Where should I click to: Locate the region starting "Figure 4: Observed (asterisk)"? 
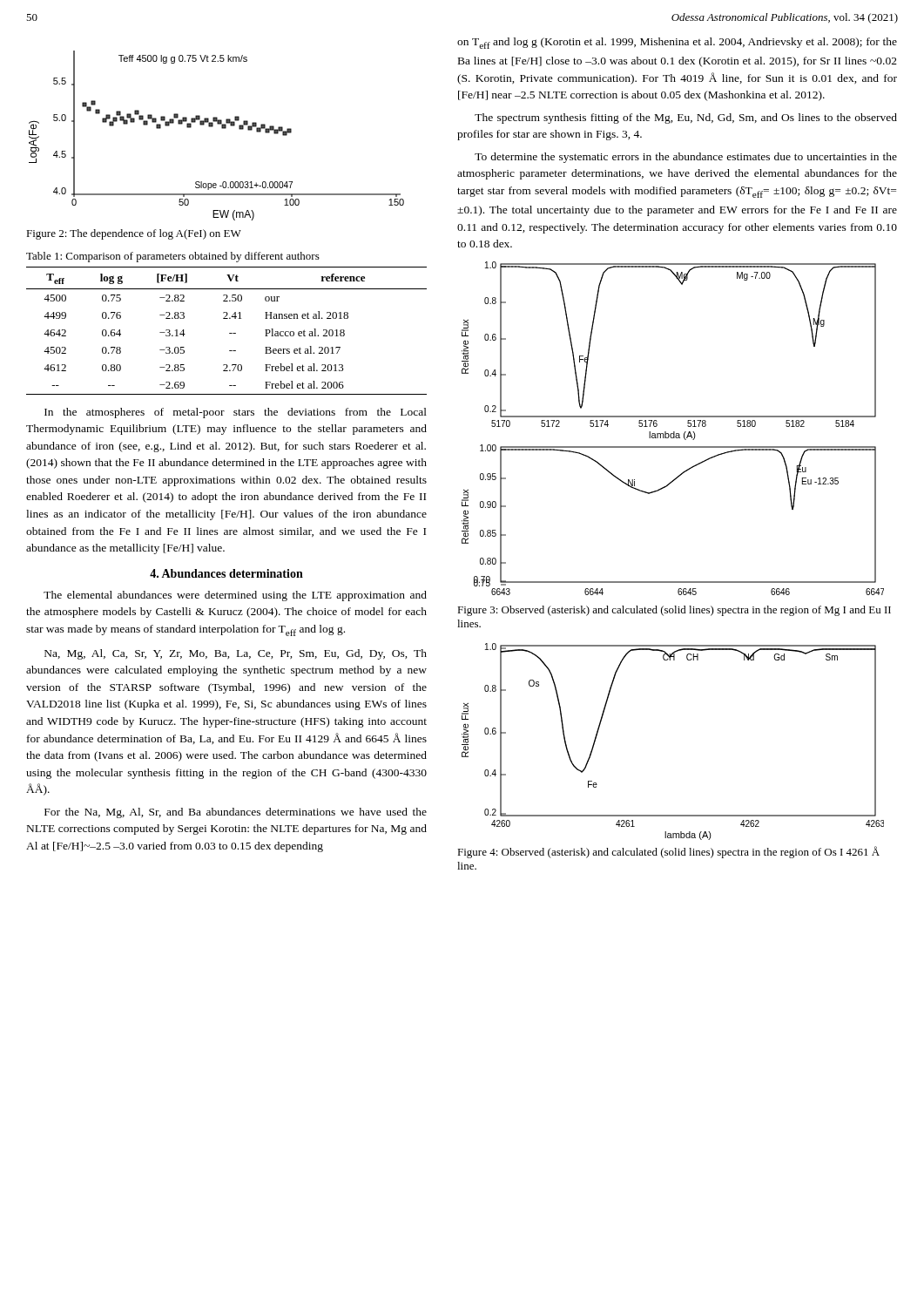pos(668,858)
